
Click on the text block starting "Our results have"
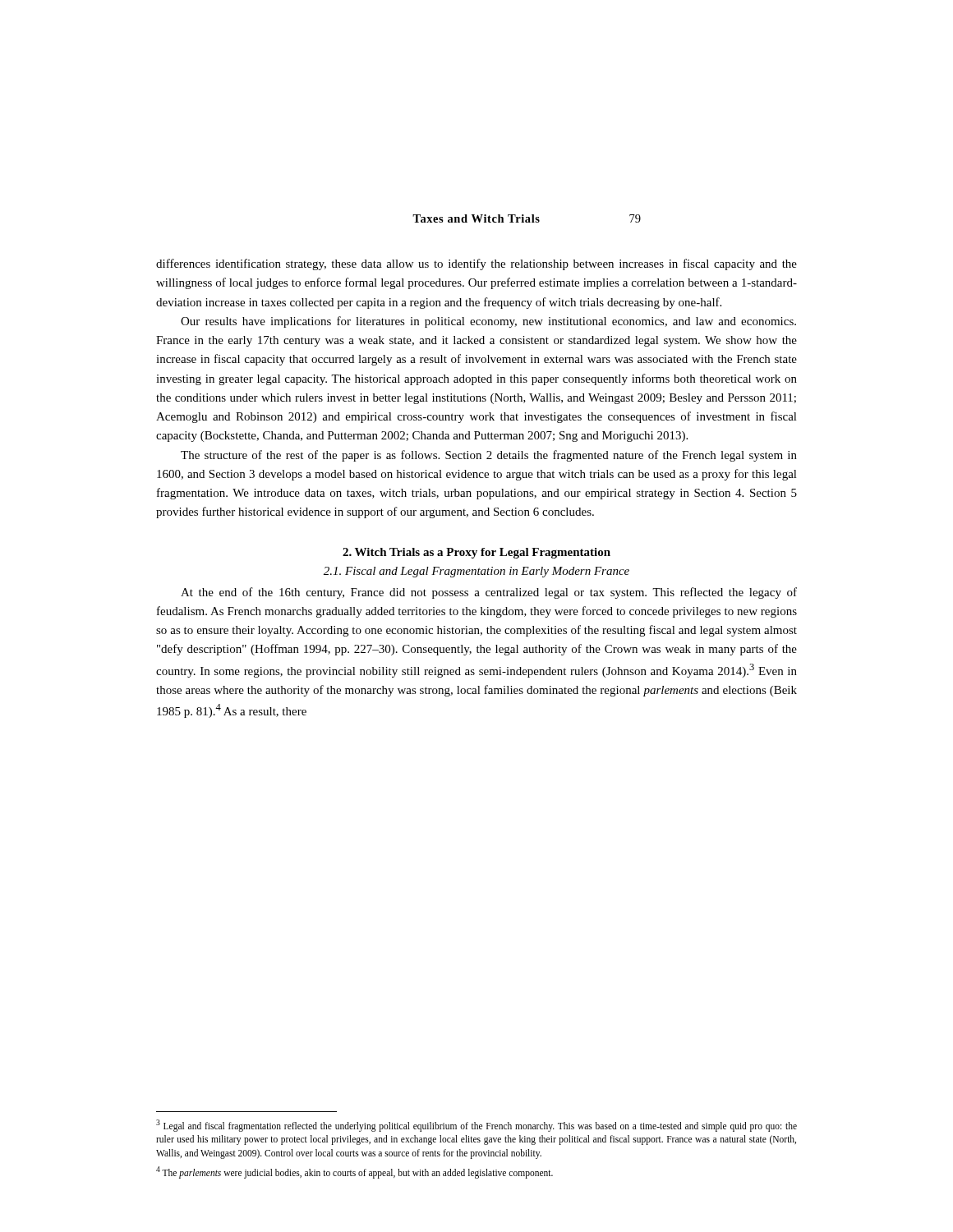[x=476, y=379]
